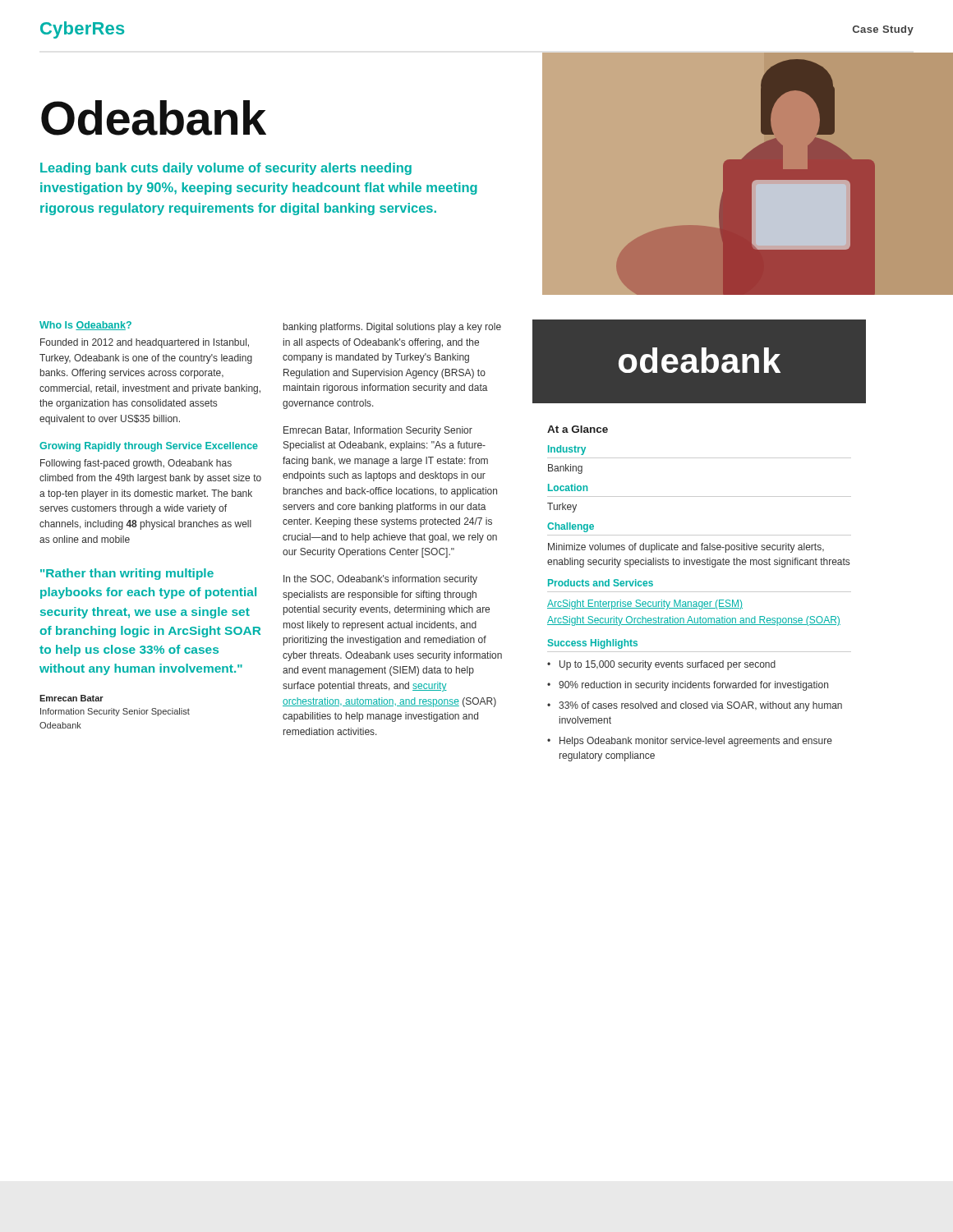
Task: Point to the region starting "banking platforms. Digital solutions play a key role"
Action: click(392, 365)
